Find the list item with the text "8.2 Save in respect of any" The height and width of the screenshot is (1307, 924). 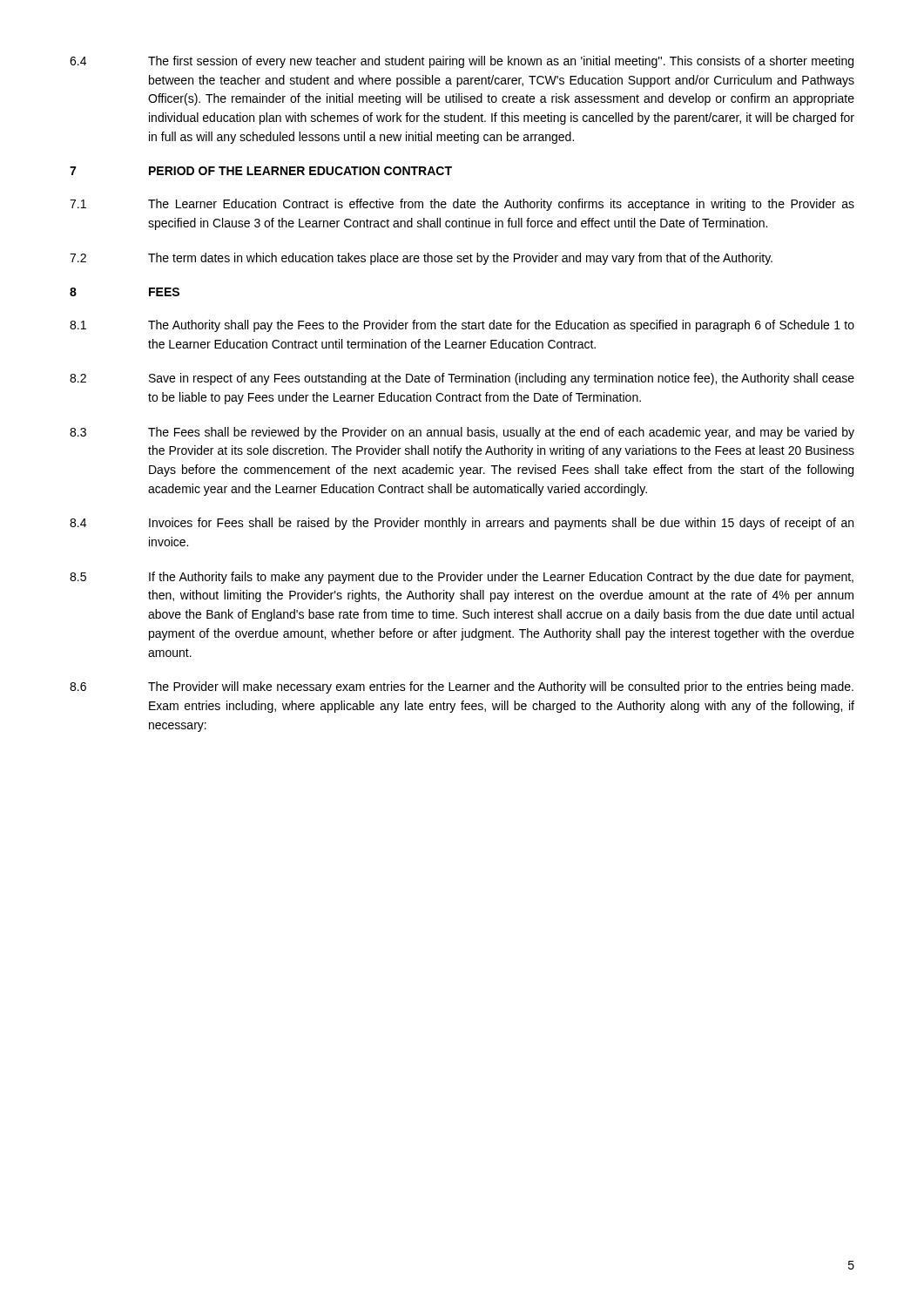pyautogui.click(x=462, y=389)
